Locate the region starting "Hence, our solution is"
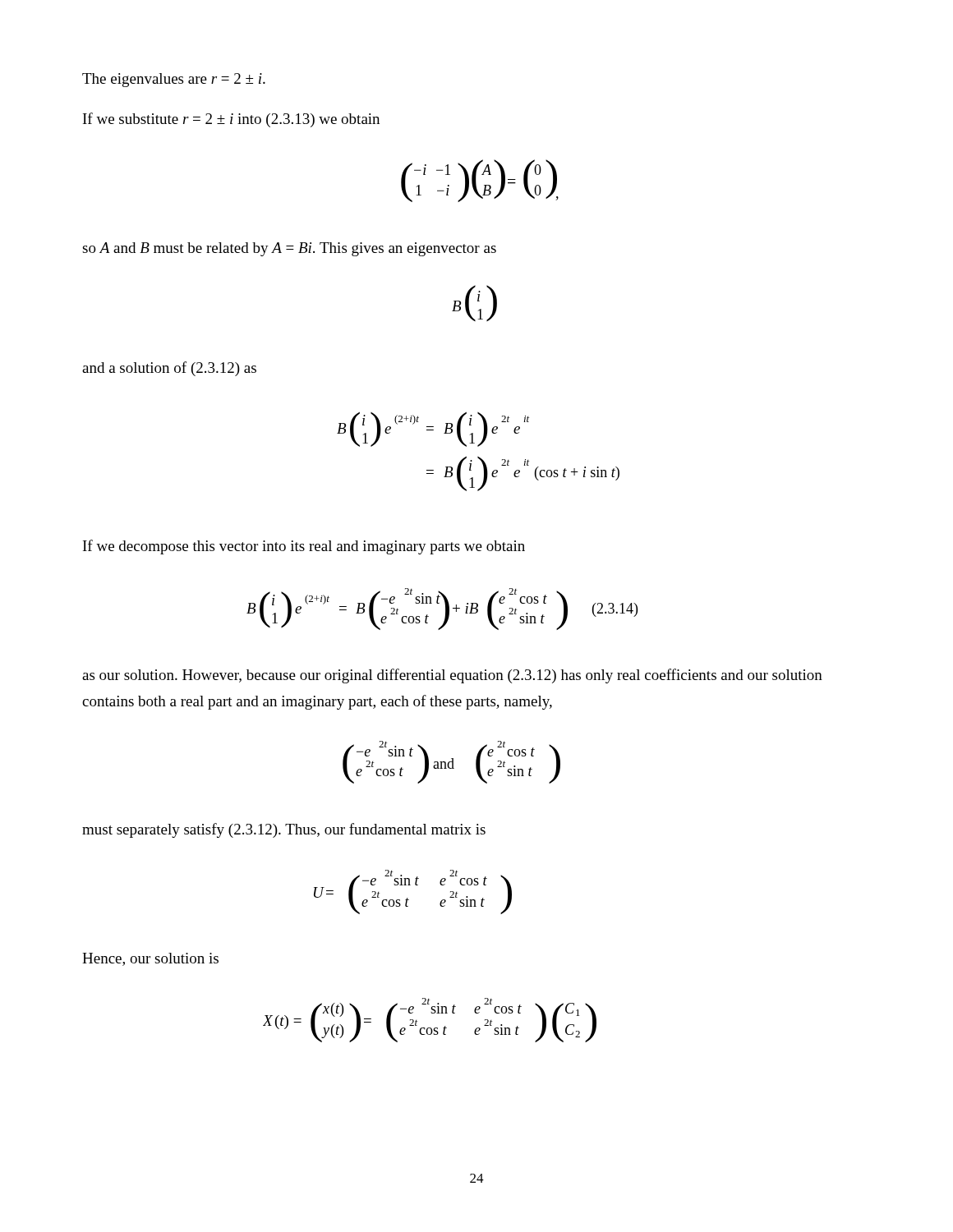Image resolution: width=953 pixels, height=1232 pixels. [x=151, y=958]
